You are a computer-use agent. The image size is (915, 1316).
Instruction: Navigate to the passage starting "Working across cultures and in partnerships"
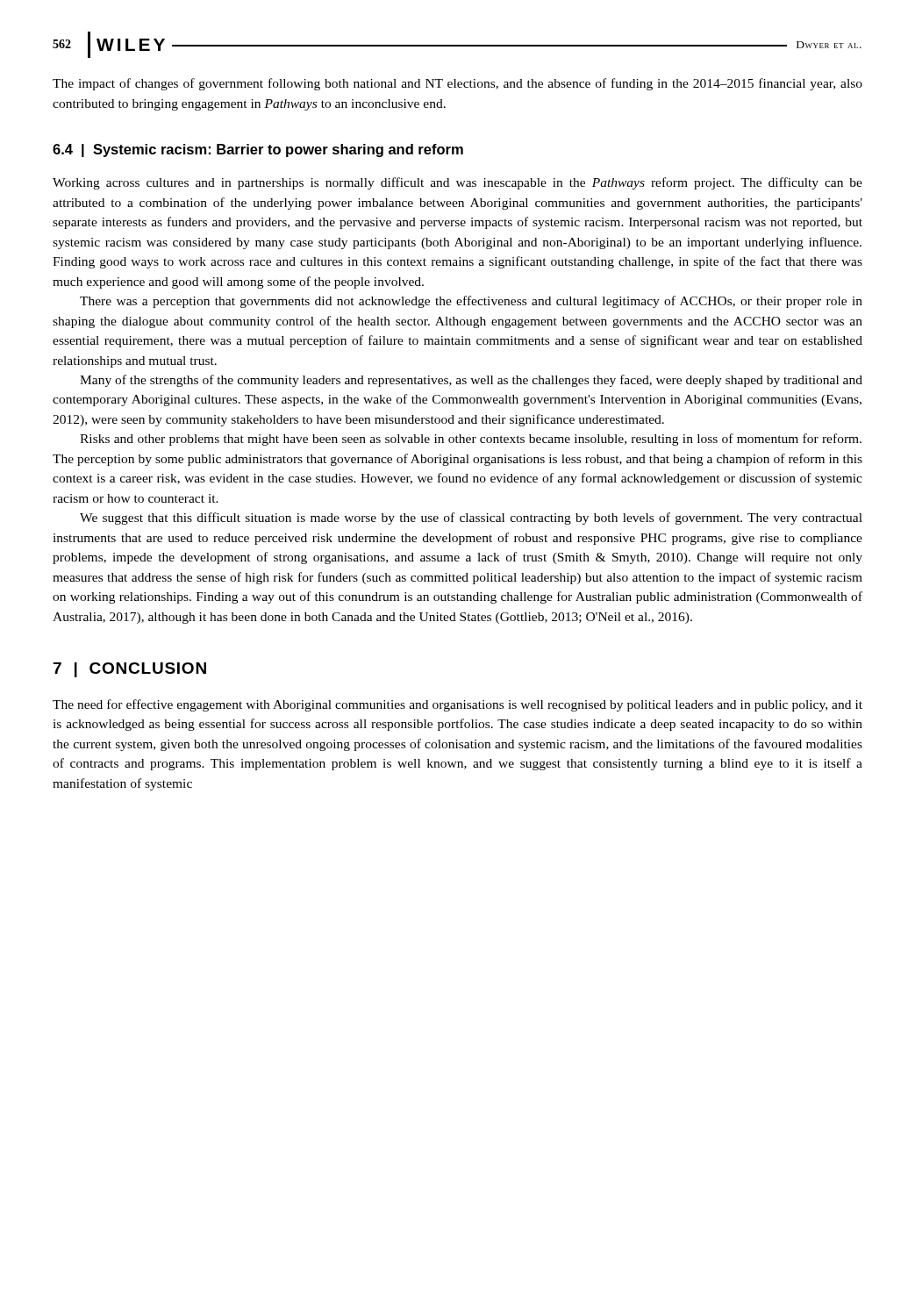coord(458,232)
